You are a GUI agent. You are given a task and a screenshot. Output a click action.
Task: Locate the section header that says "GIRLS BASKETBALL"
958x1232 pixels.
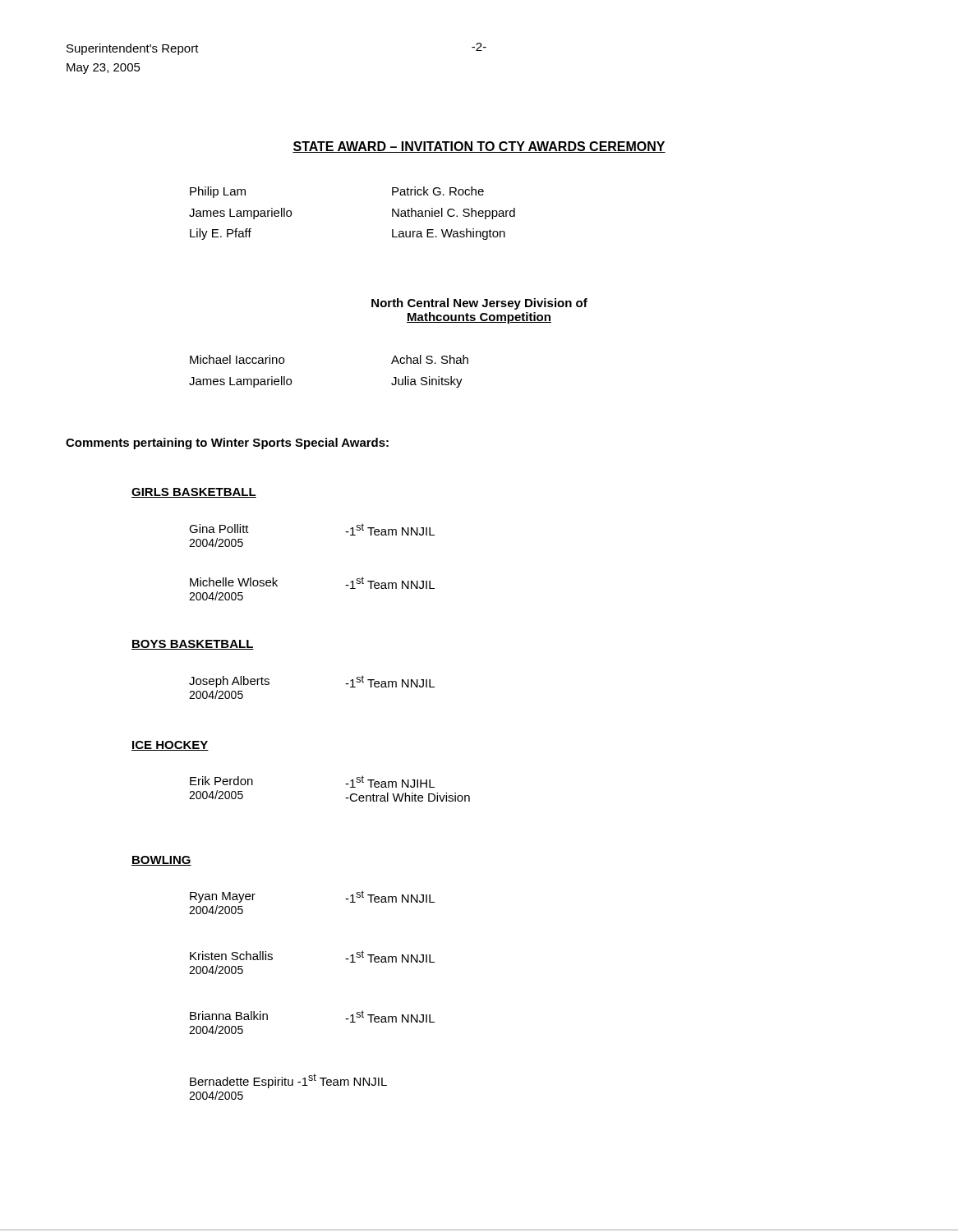[x=194, y=492]
